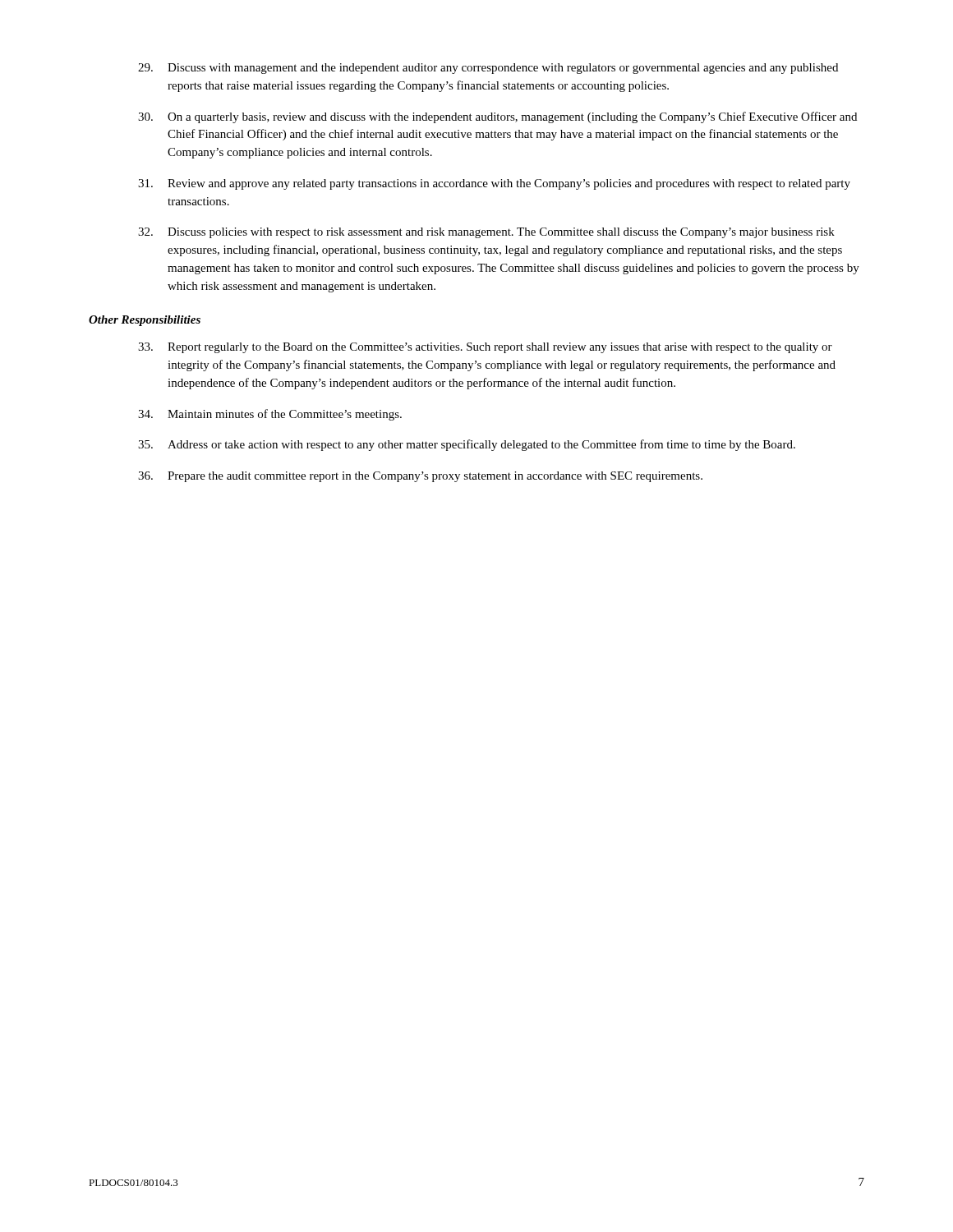Select the passage starting "31. Review and approve any related party transactions"
The image size is (953, 1232).
coord(476,193)
